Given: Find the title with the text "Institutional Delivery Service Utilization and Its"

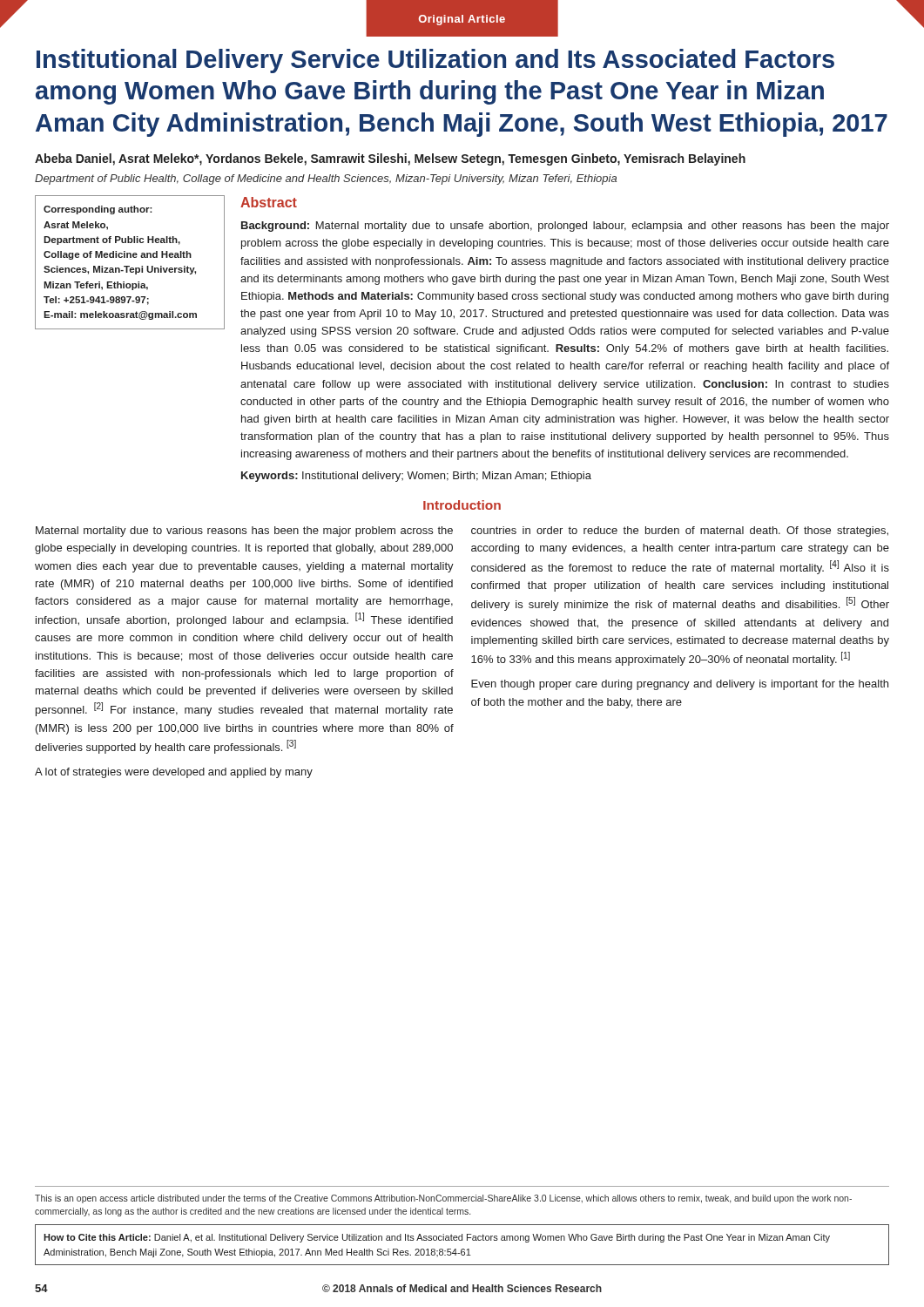Looking at the screenshot, I should point(462,91).
